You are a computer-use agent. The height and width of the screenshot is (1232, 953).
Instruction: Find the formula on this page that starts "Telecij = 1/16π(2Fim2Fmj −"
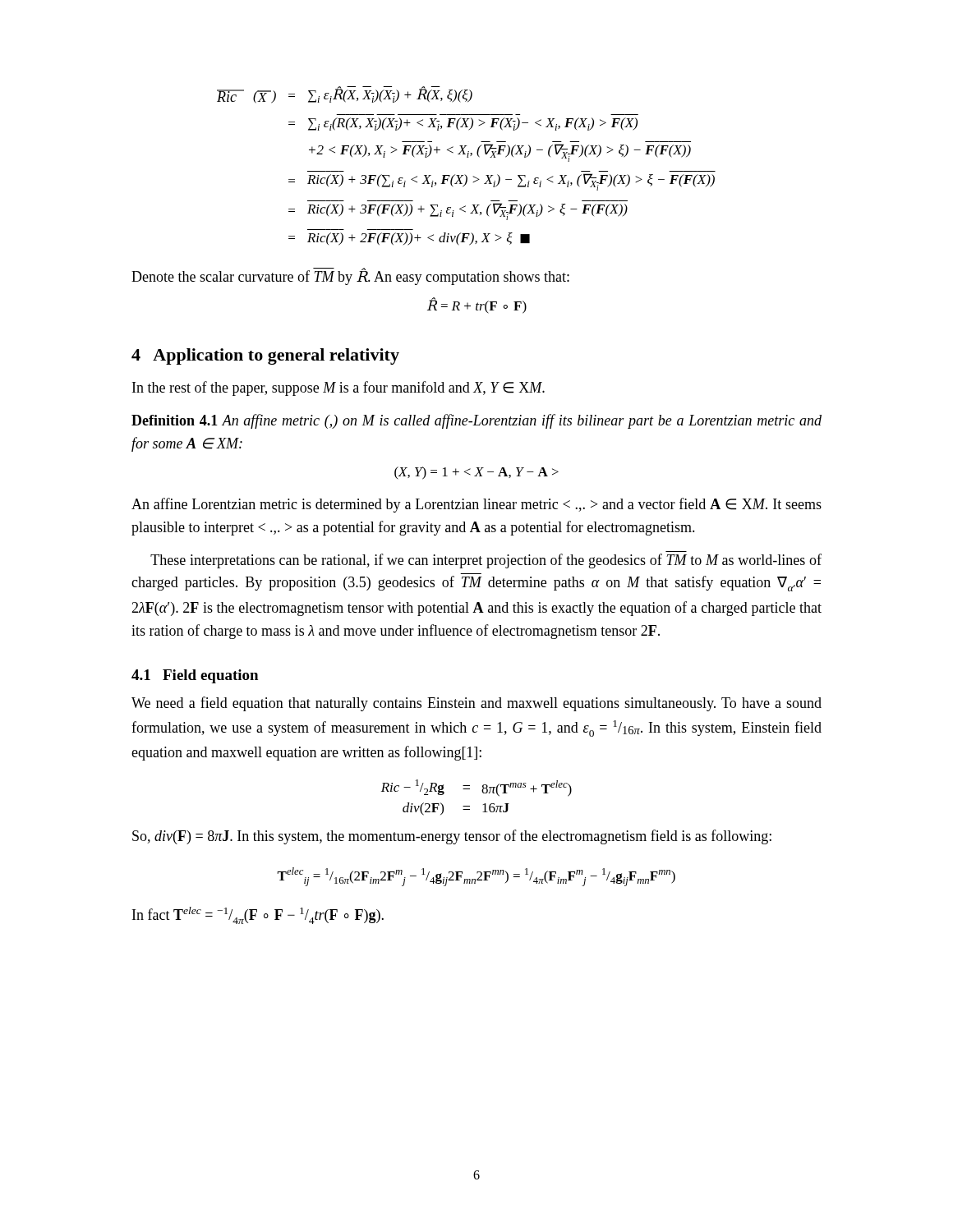click(476, 876)
